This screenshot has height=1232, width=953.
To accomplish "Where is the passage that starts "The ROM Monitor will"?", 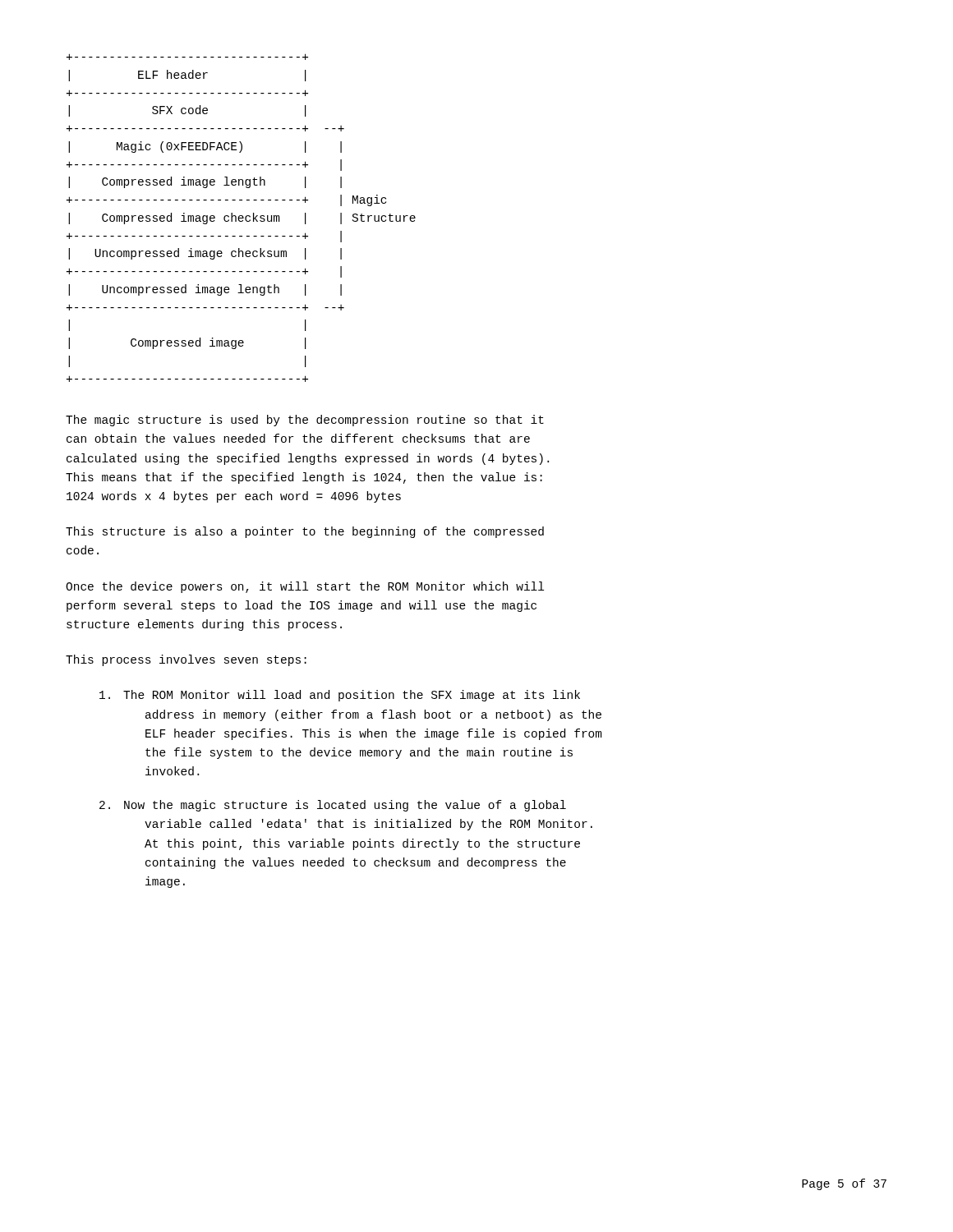I will (468, 734).
